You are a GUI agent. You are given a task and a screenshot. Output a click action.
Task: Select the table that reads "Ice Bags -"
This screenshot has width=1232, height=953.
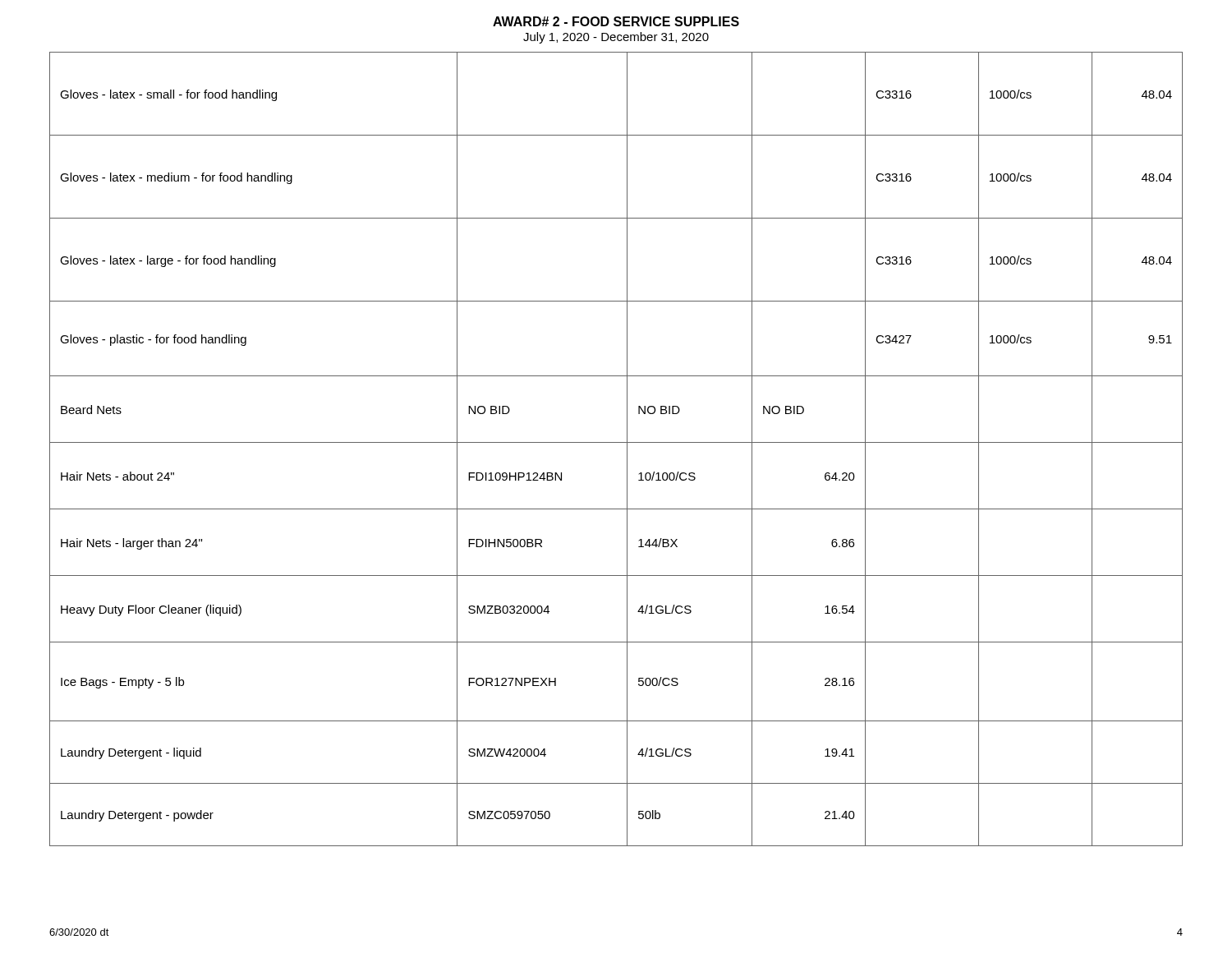(x=616, y=449)
